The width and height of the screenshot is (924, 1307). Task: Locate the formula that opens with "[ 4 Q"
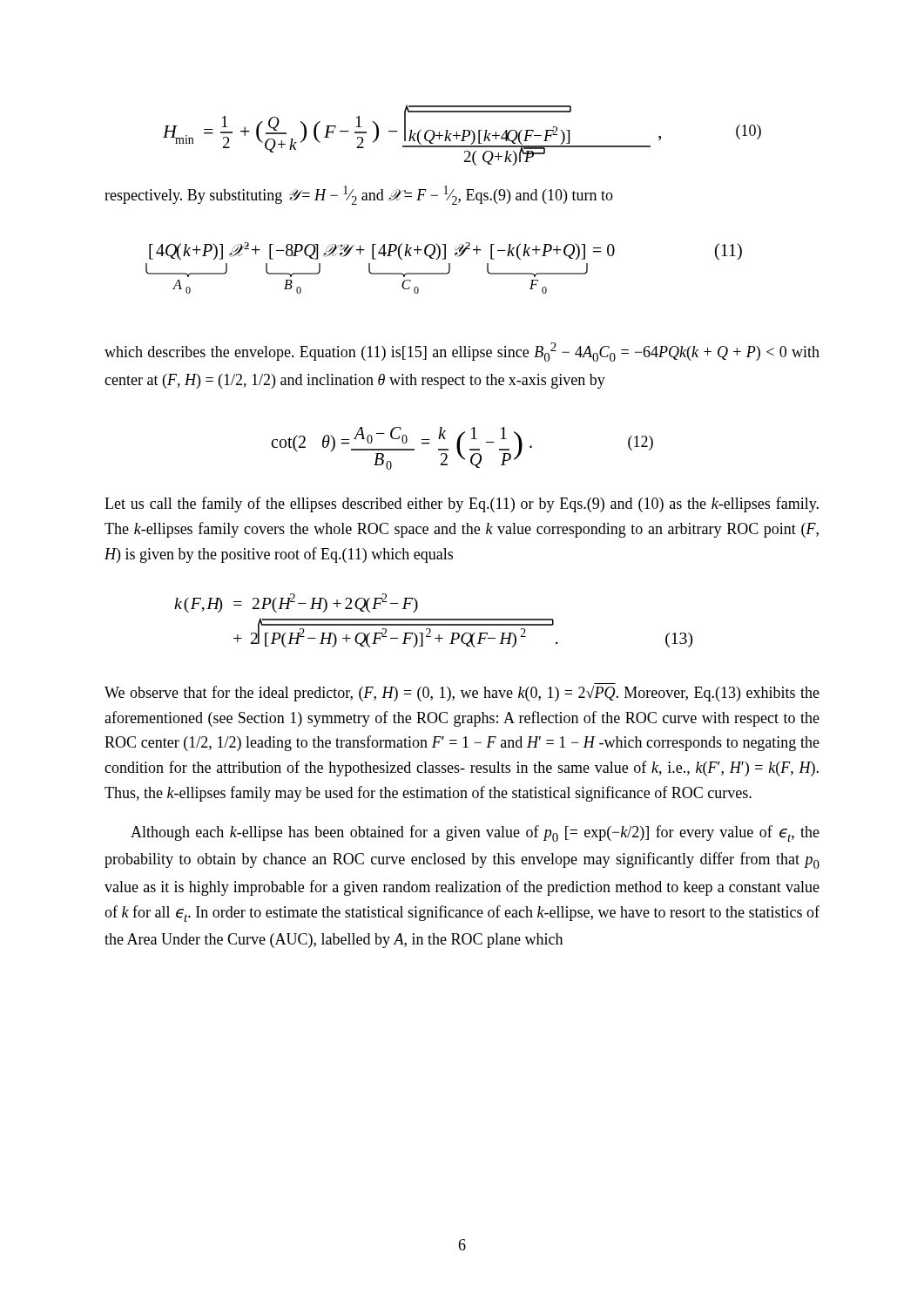(445, 251)
